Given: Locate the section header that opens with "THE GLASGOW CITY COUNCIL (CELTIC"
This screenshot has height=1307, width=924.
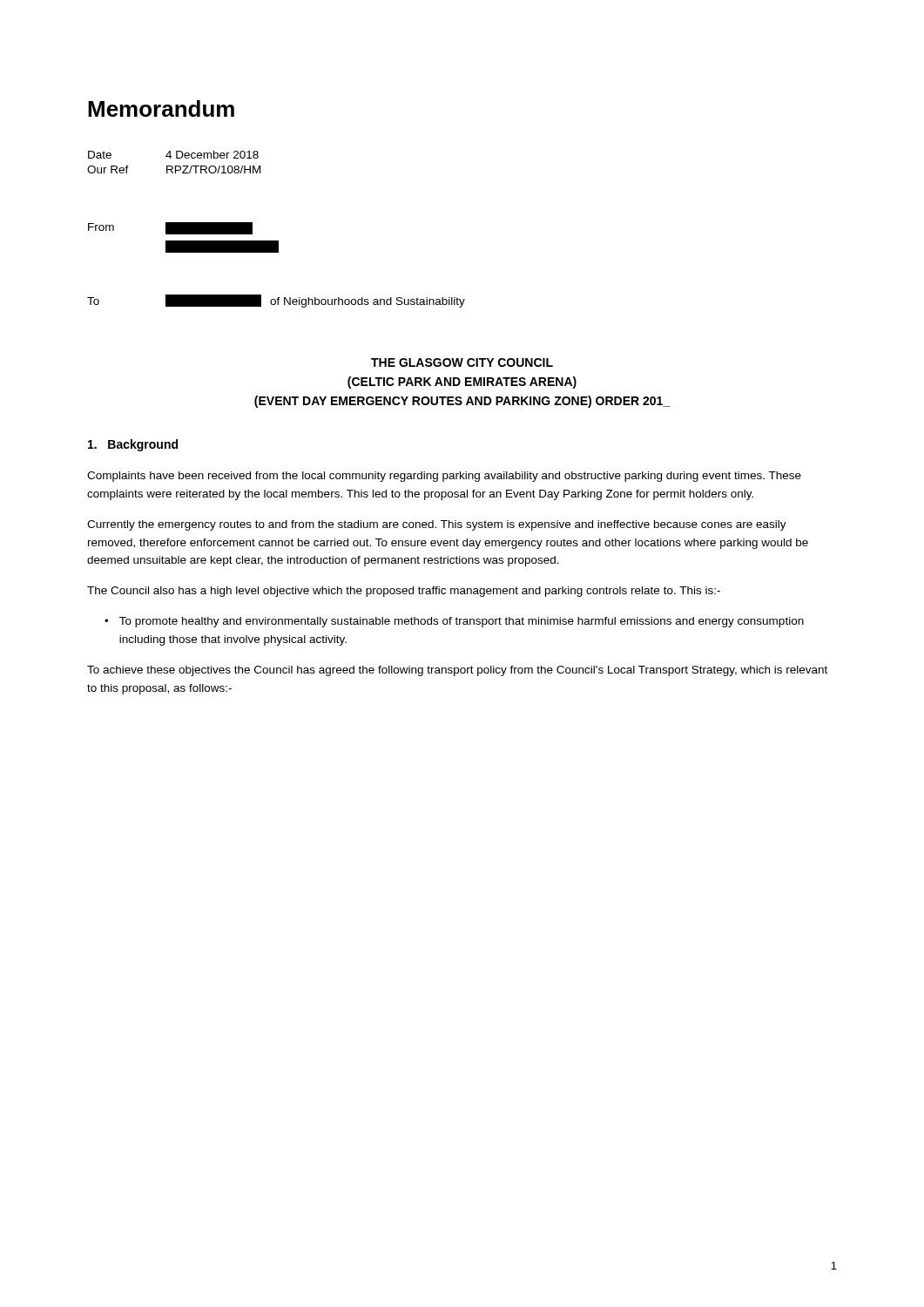Looking at the screenshot, I should 462,382.
